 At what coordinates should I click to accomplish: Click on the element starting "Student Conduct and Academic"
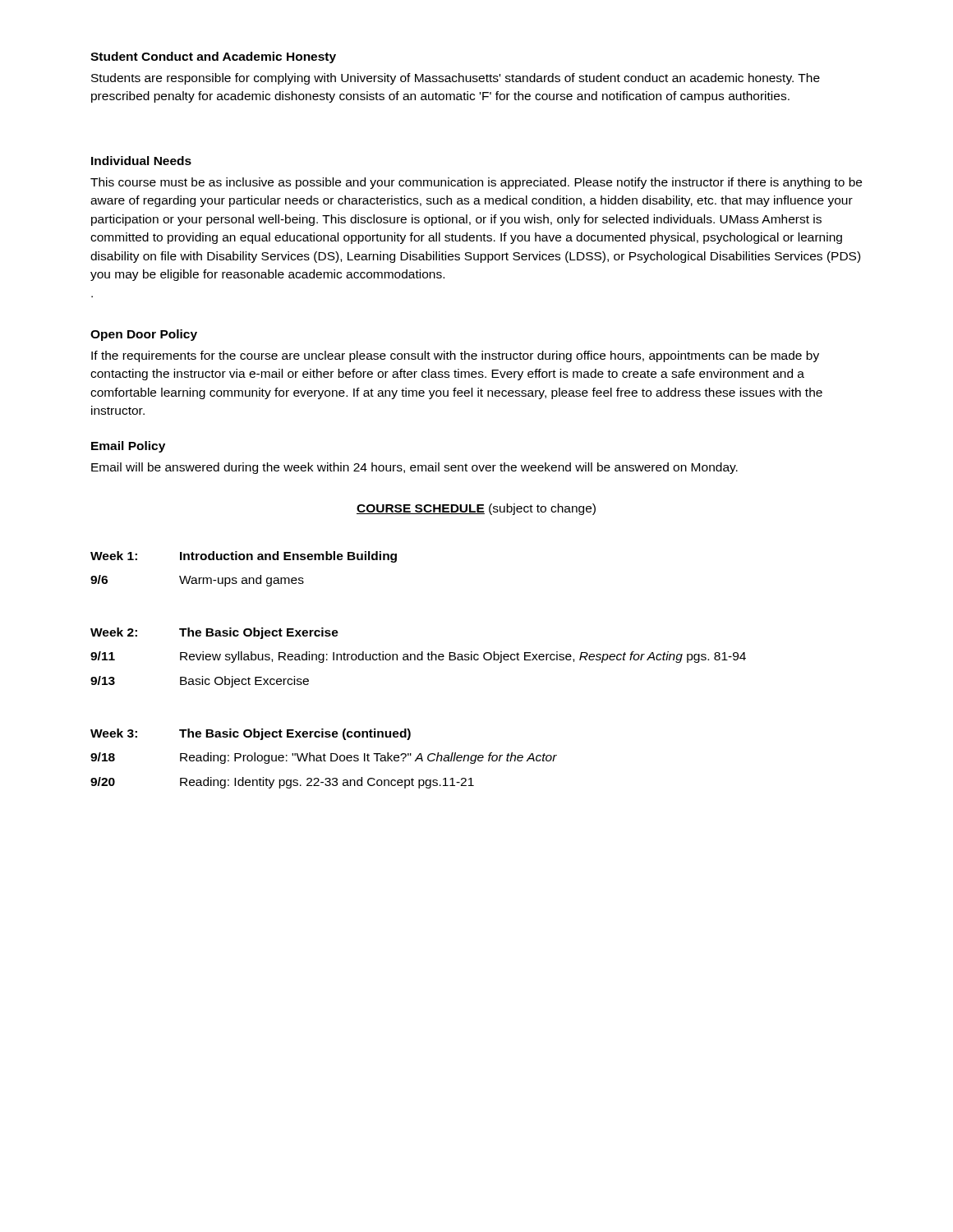point(213,56)
